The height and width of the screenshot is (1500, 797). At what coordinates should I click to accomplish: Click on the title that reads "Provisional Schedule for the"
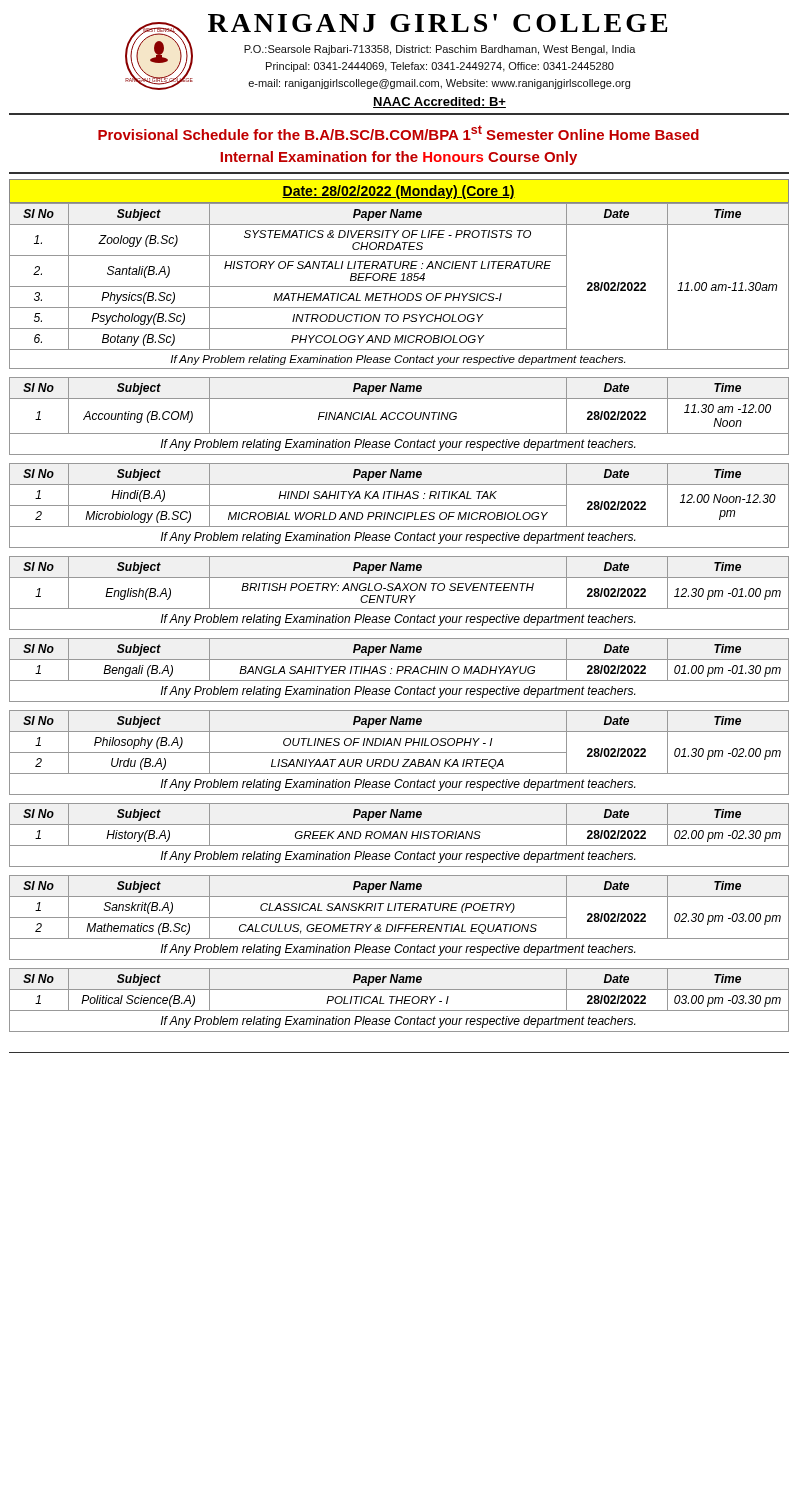point(398,144)
